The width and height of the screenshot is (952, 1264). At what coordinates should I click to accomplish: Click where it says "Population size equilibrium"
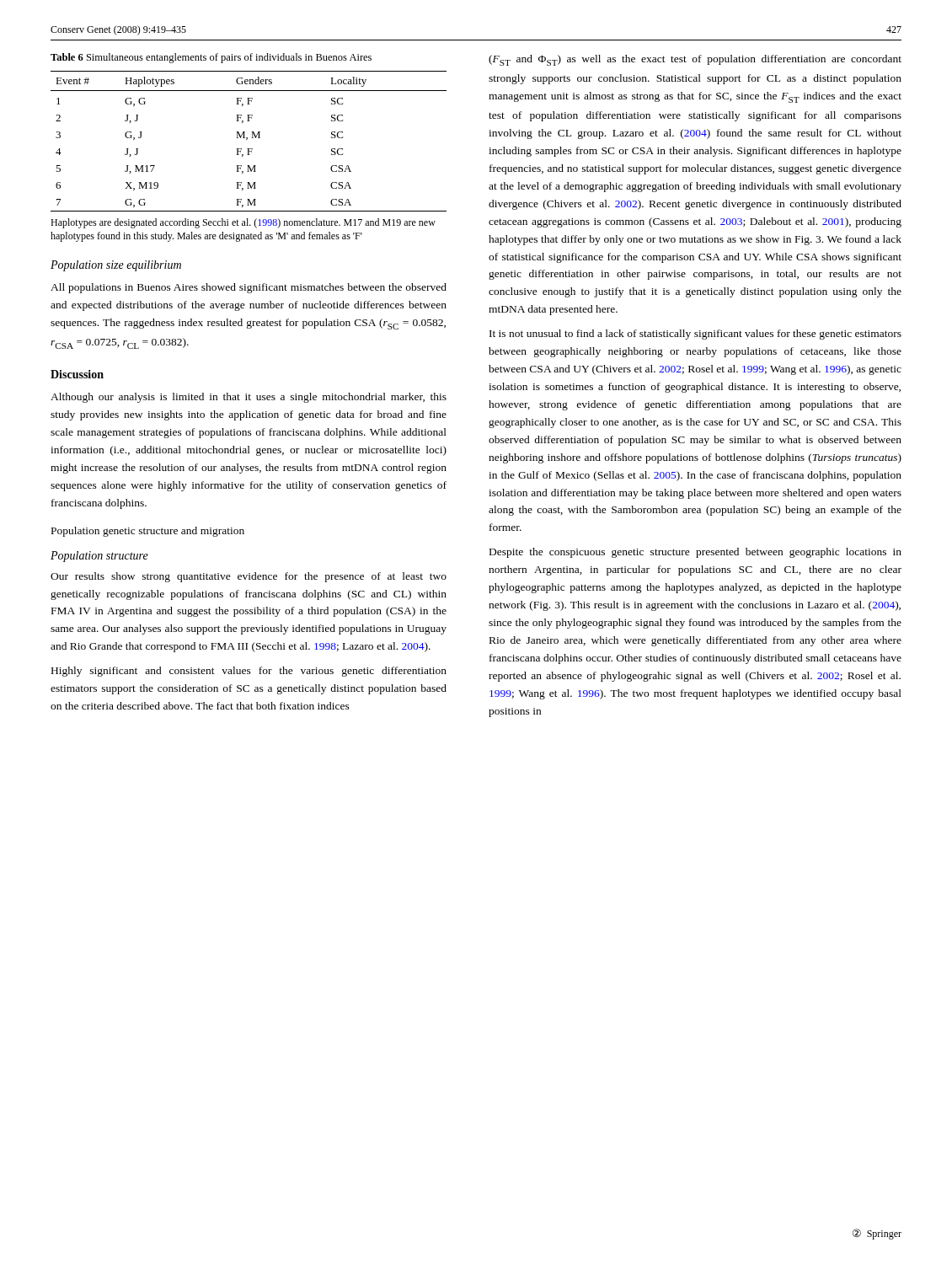[x=116, y=265]
